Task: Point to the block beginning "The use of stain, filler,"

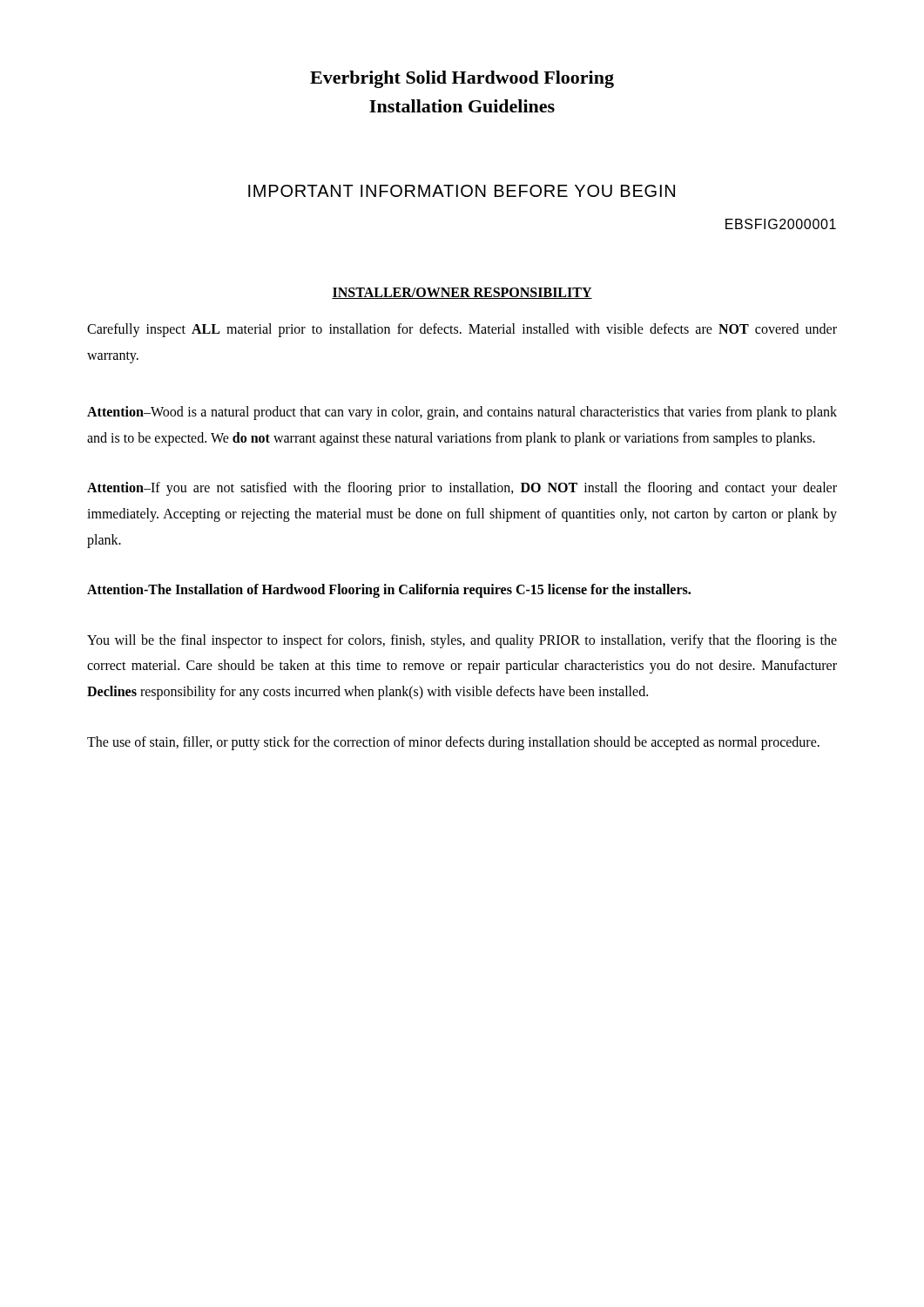Action: 454,742
